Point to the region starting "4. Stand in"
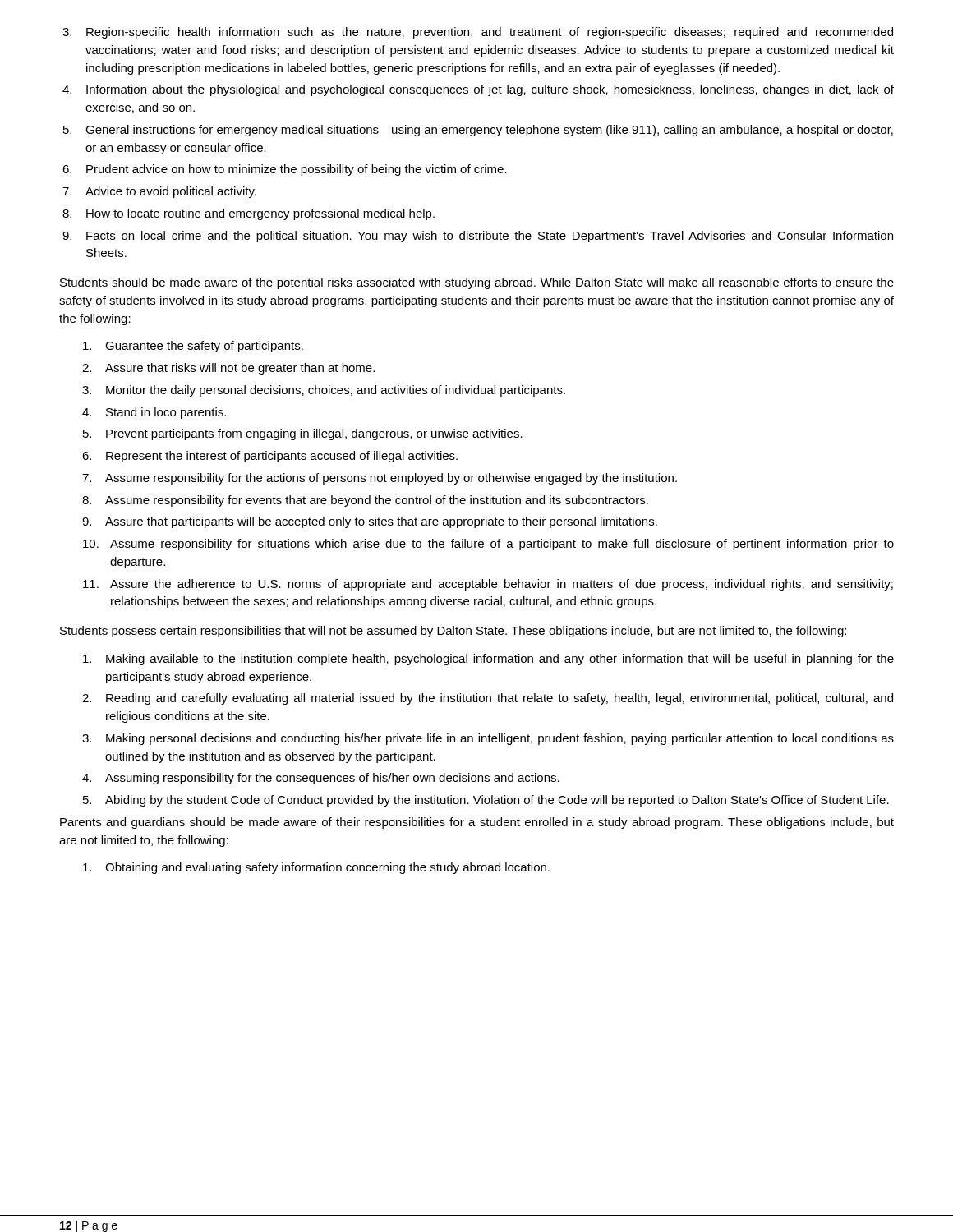This screenshot has width=953, height=1232. 155,412
